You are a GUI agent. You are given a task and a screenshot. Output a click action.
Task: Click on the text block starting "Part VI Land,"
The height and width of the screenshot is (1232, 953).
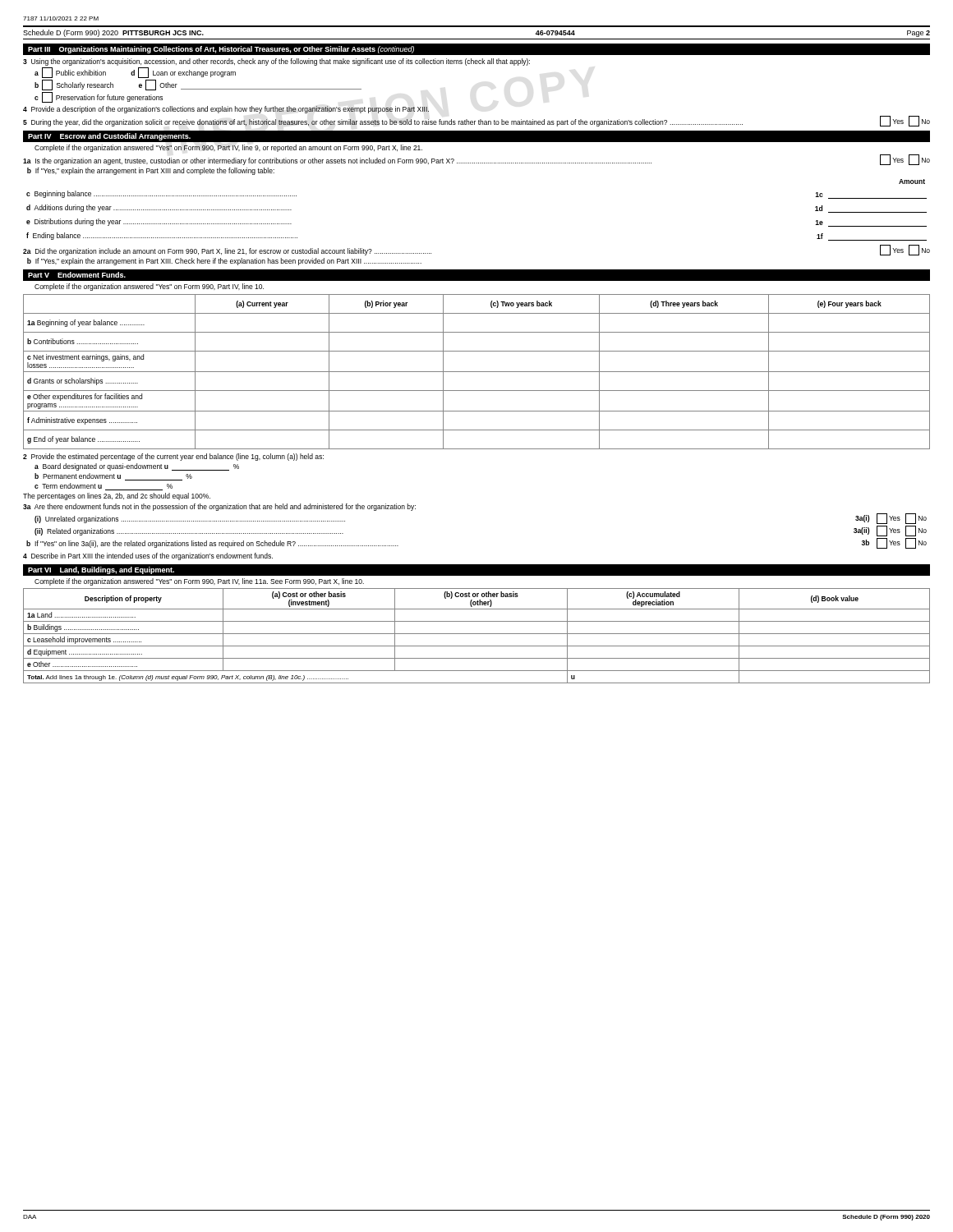click(x=101, y=570)
